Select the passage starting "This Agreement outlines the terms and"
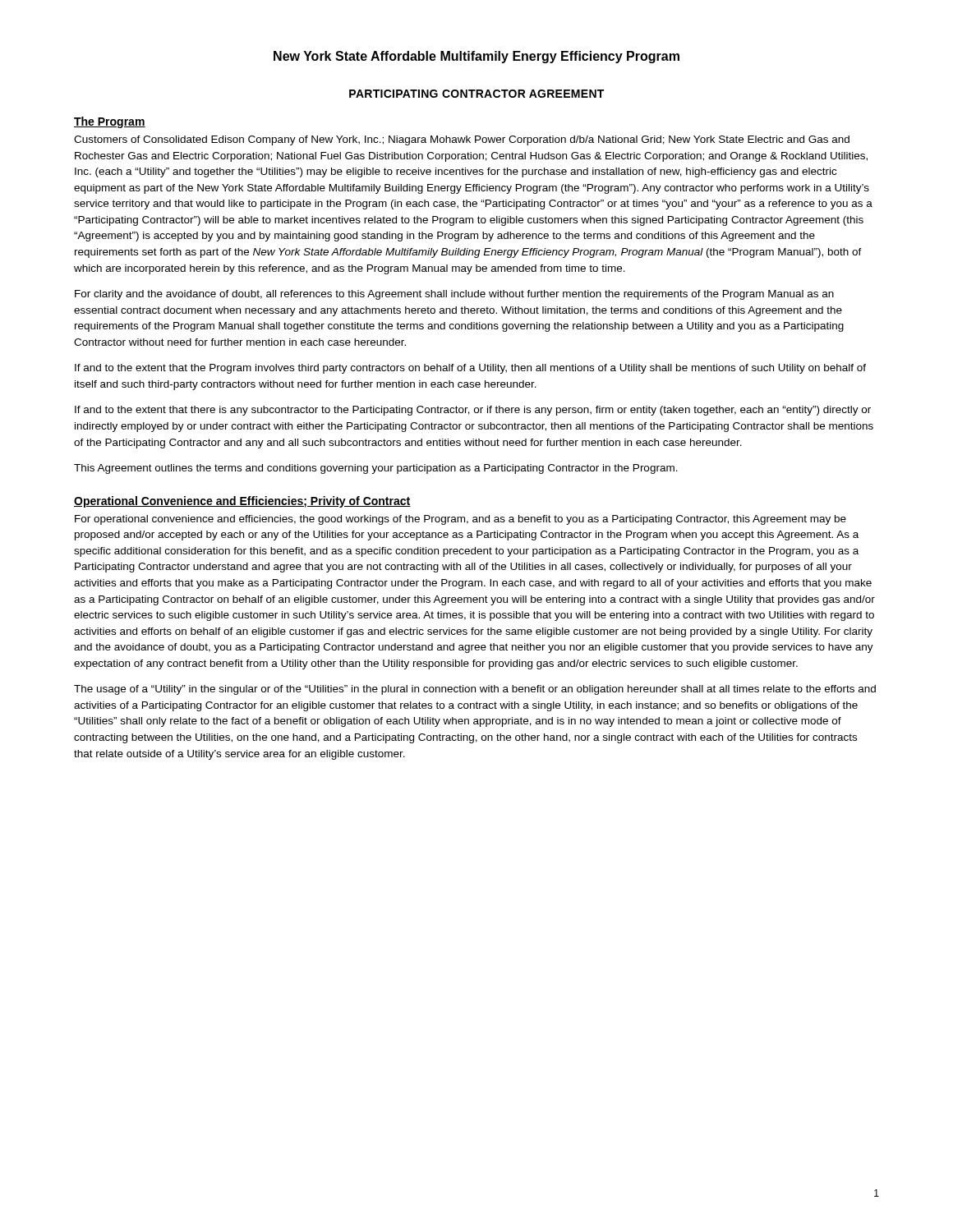953x1232 pixels. [376, 468]
